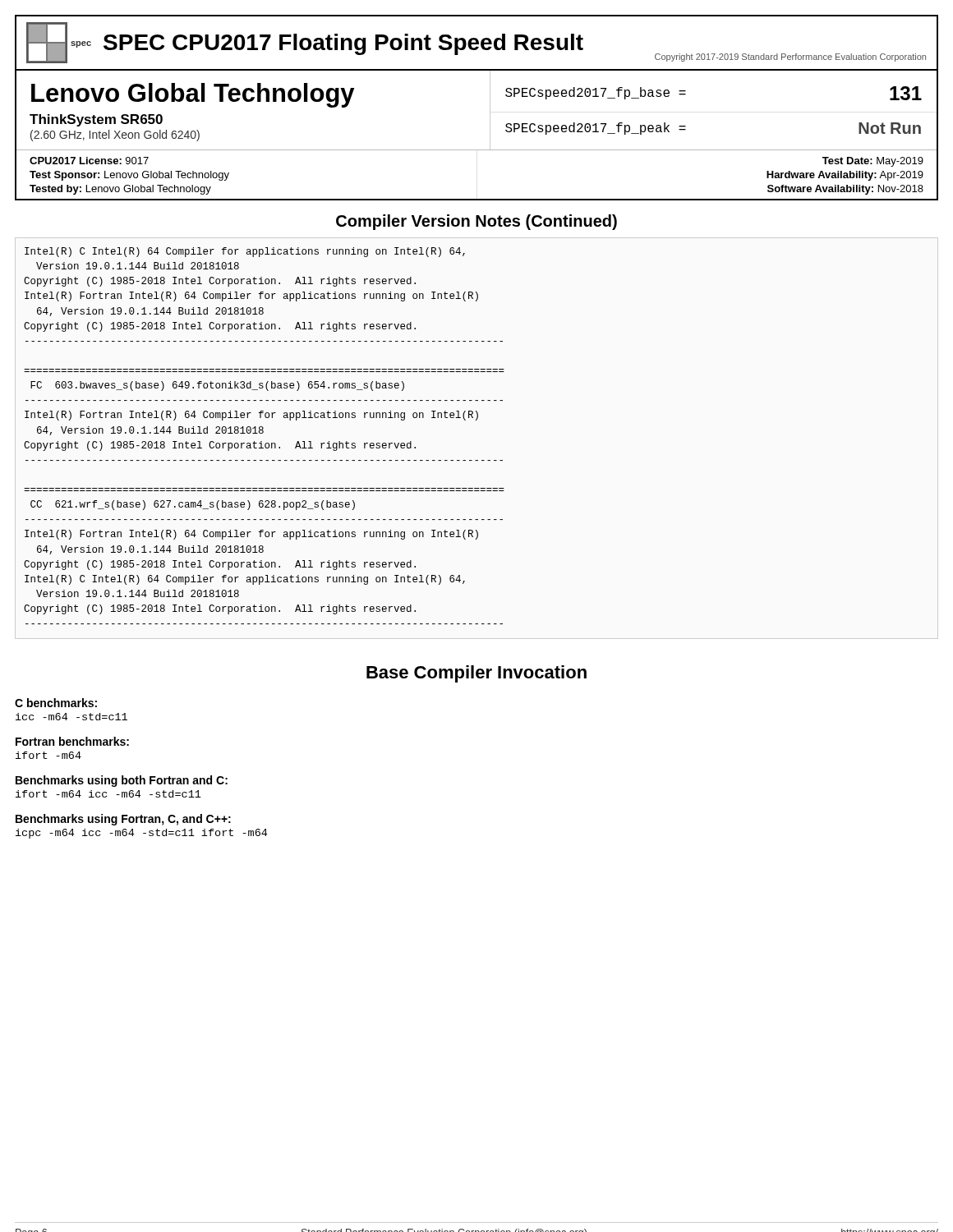Click where it says "Base Compiler Invocation"
The height and width of the screenshot is (1232, 953).
pos(476,672)
